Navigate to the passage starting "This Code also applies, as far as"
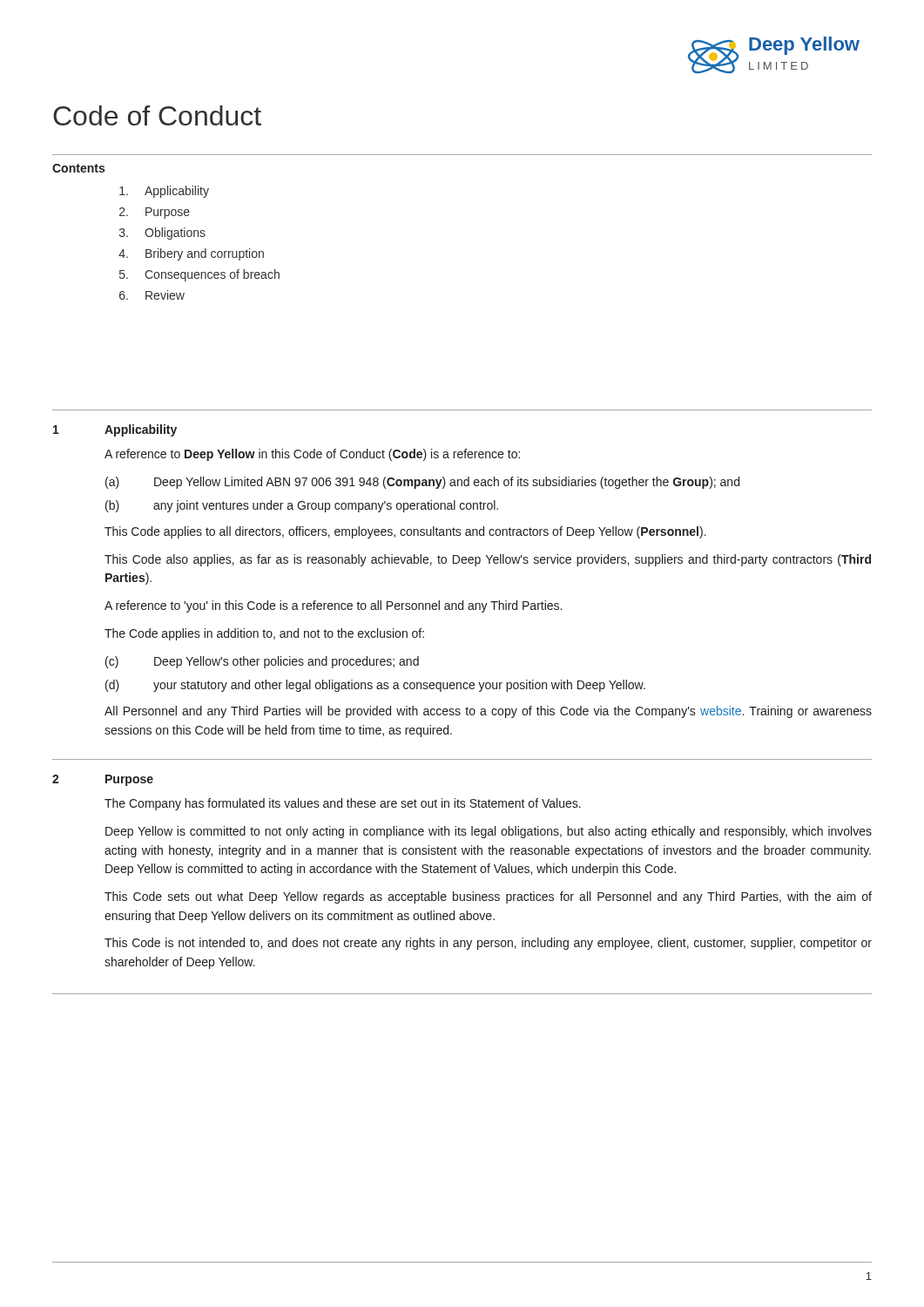 click(x=488, y=569)
